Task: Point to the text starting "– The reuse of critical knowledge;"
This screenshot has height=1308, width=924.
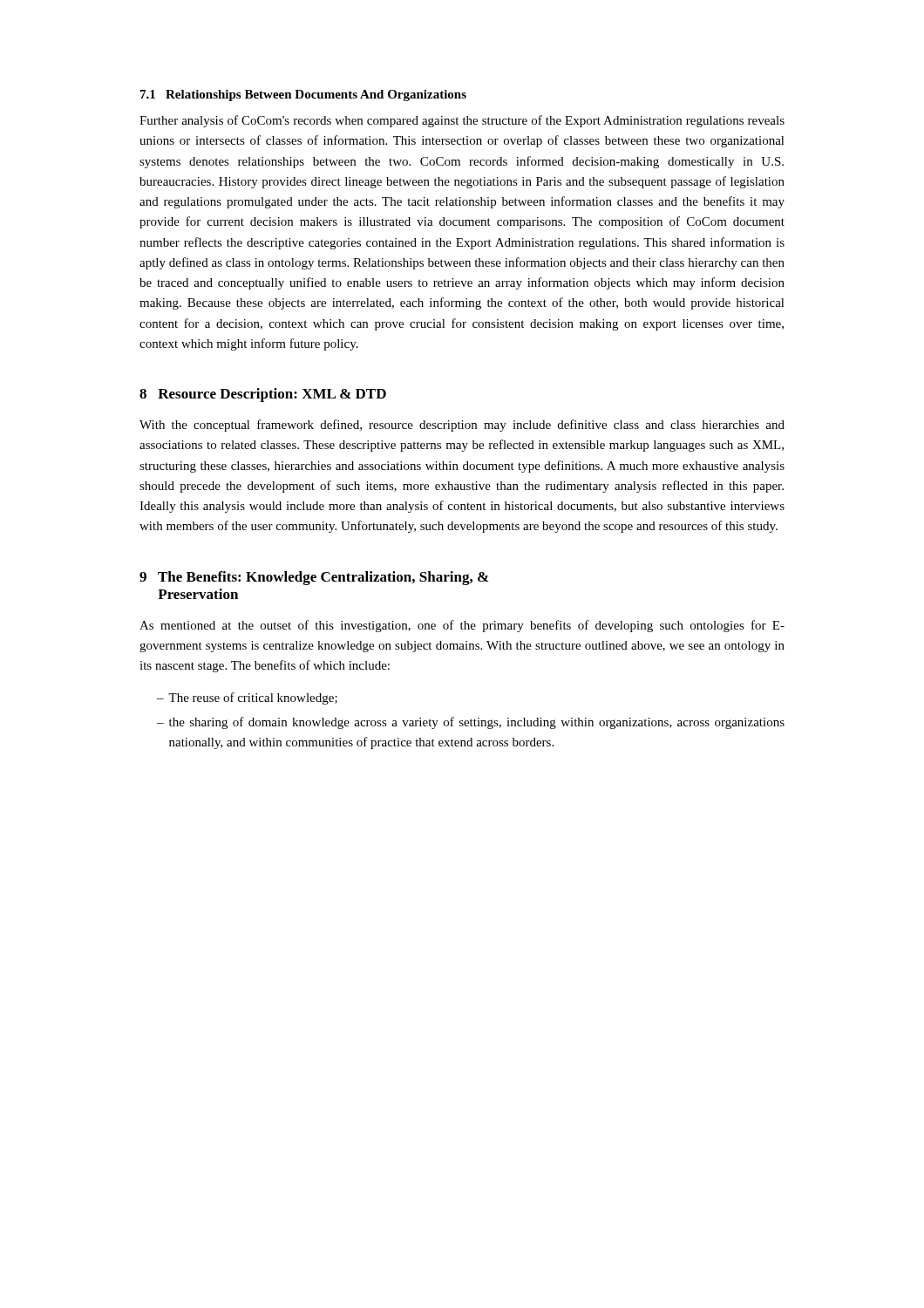Action: (x=247, y=698)
